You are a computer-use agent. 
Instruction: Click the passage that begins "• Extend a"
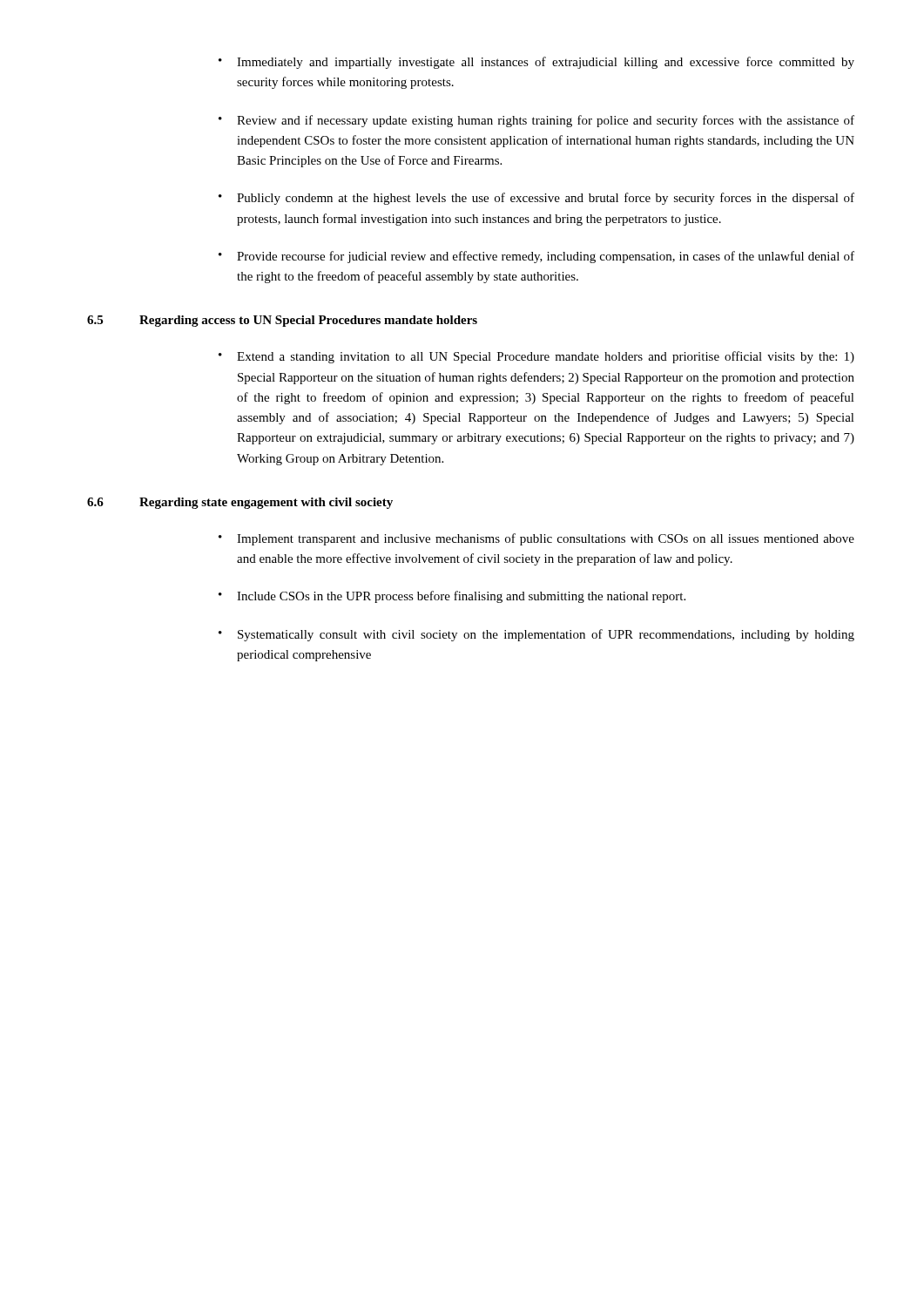[536, 408]
